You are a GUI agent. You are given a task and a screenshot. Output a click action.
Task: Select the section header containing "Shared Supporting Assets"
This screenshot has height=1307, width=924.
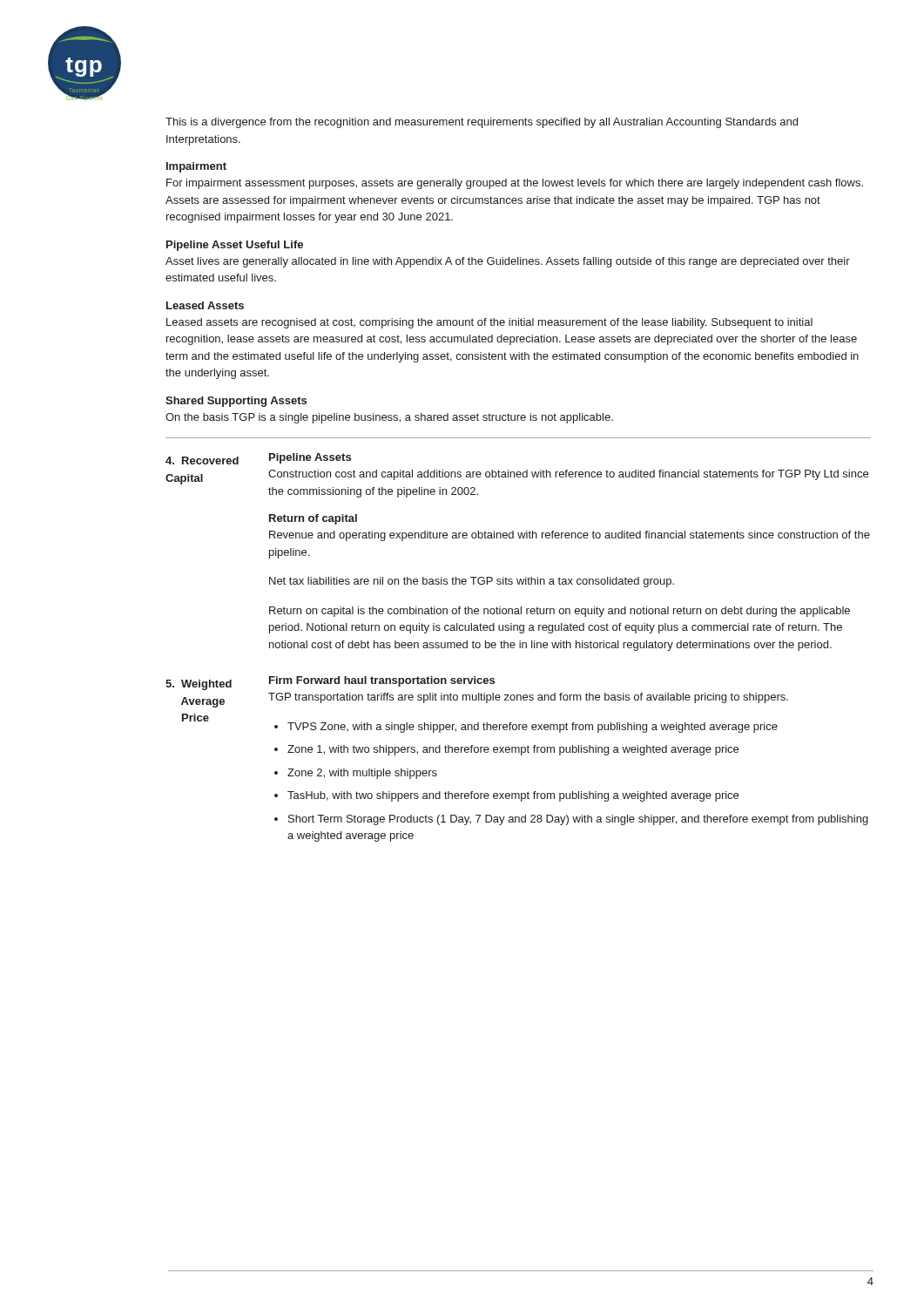tap(236, 402)
